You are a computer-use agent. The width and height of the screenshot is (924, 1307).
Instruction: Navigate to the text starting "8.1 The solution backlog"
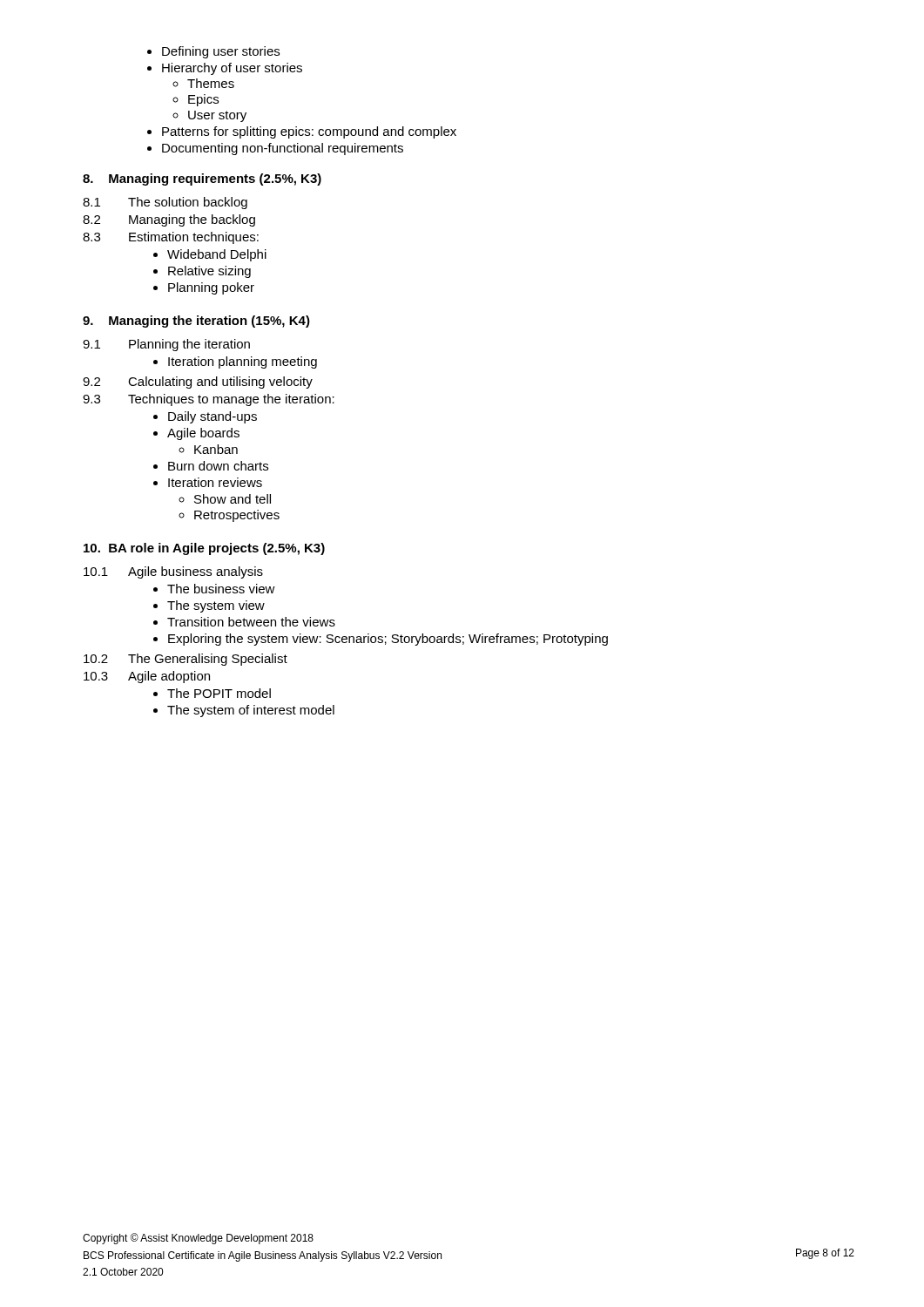point(165,202)
